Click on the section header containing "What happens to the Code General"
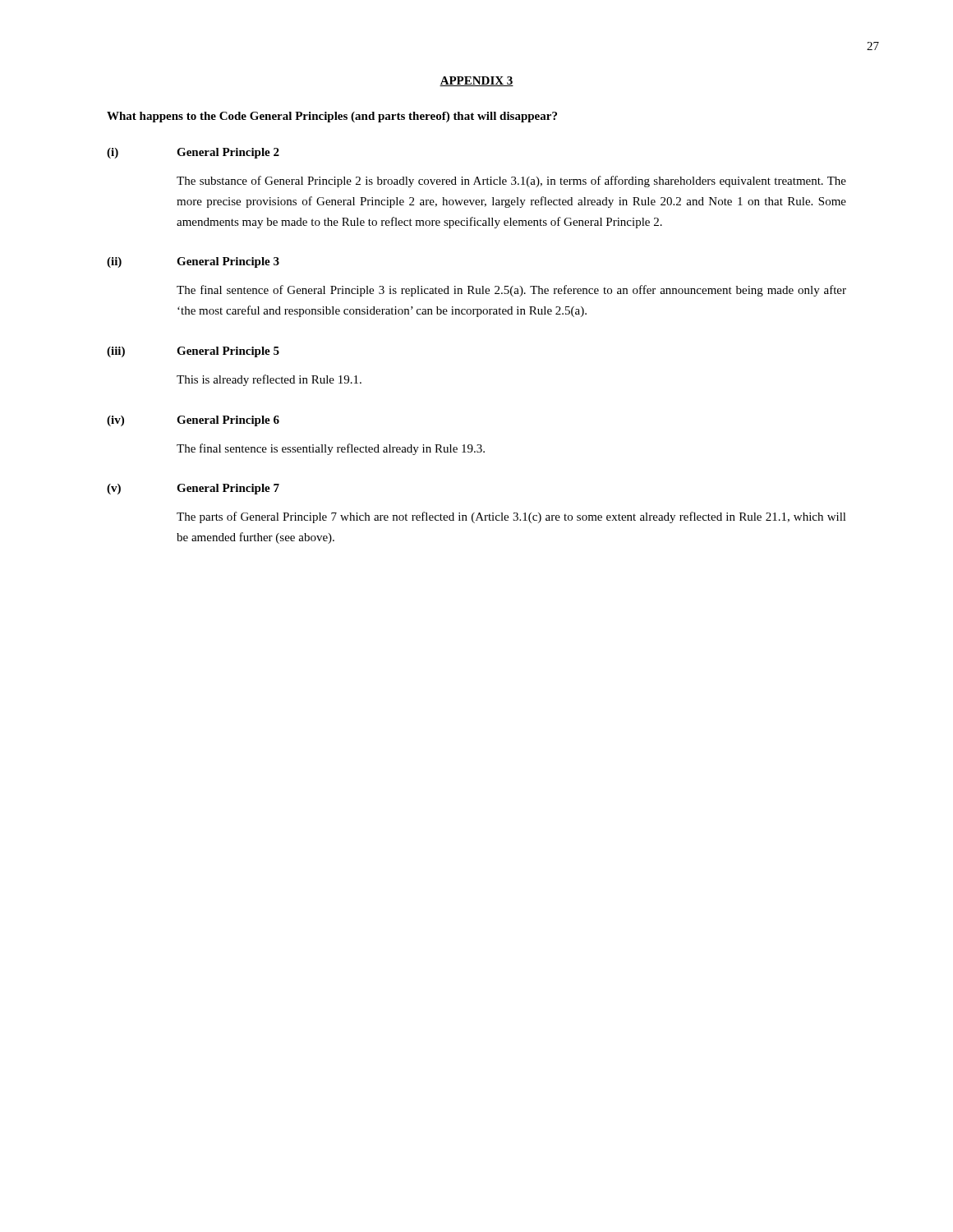Viewport: 953px width, 1232px height. [332, 116]
